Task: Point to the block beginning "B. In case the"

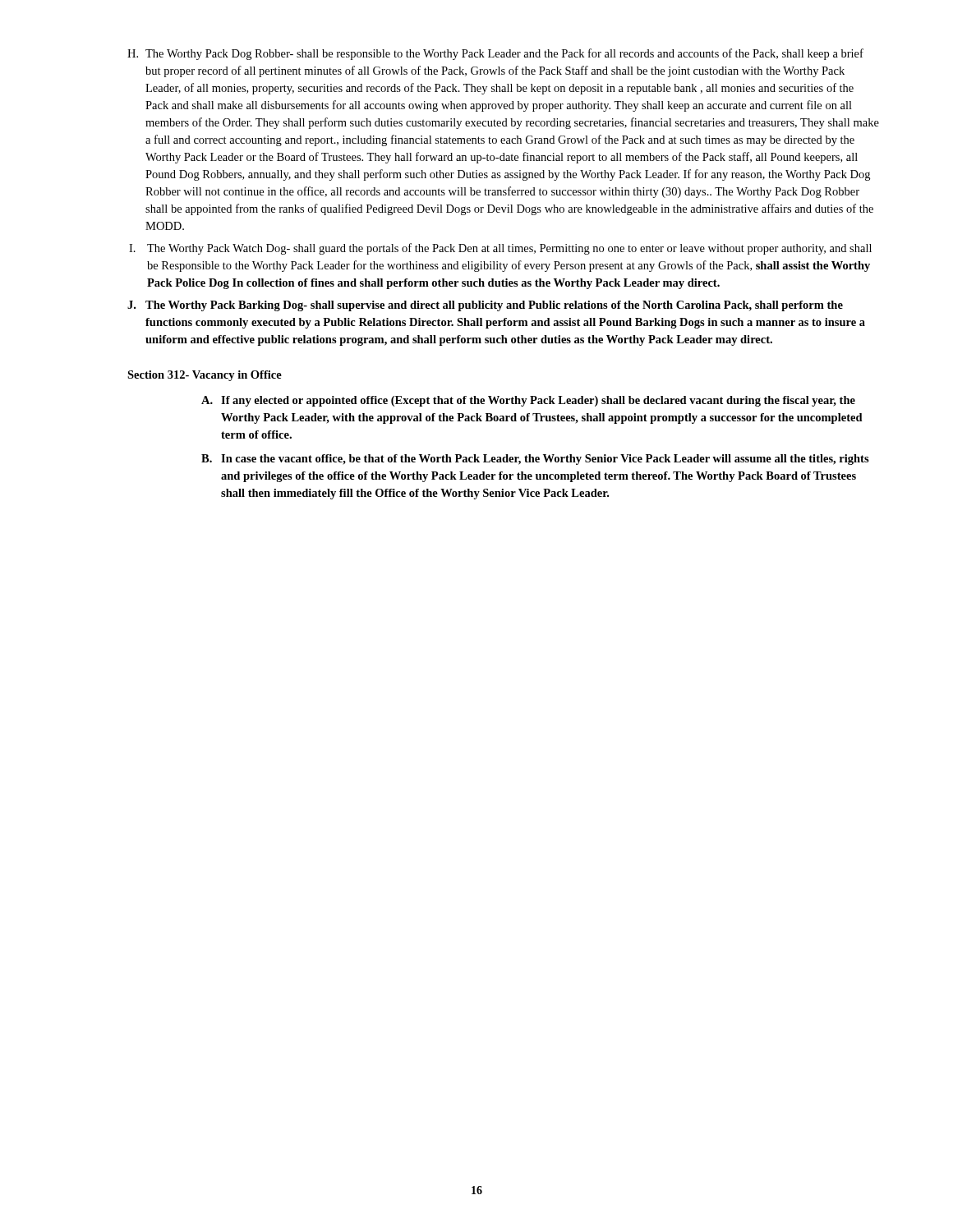Action: [540, 476]
